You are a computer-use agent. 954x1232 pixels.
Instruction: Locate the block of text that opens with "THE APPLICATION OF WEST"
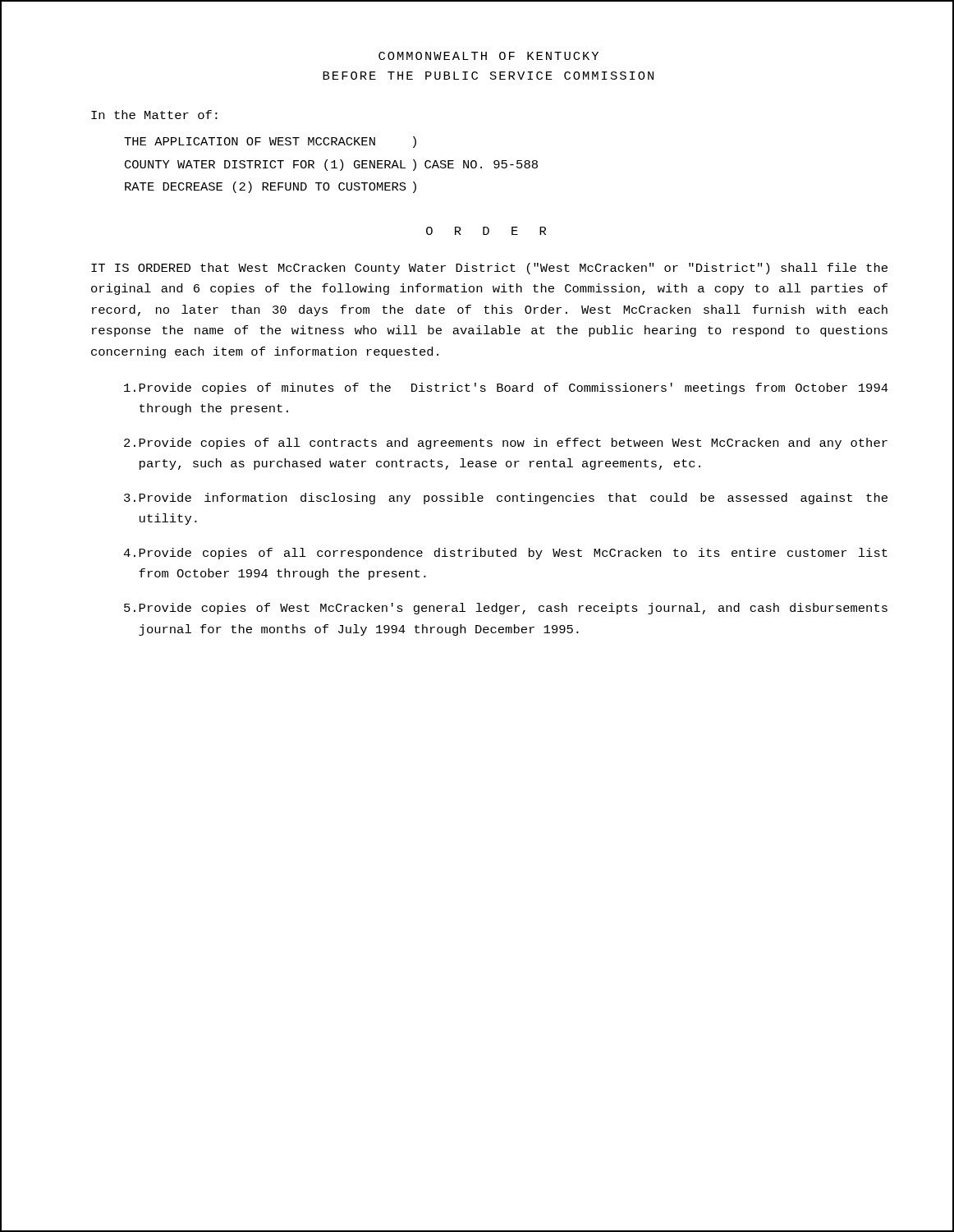tap(331, 165)
